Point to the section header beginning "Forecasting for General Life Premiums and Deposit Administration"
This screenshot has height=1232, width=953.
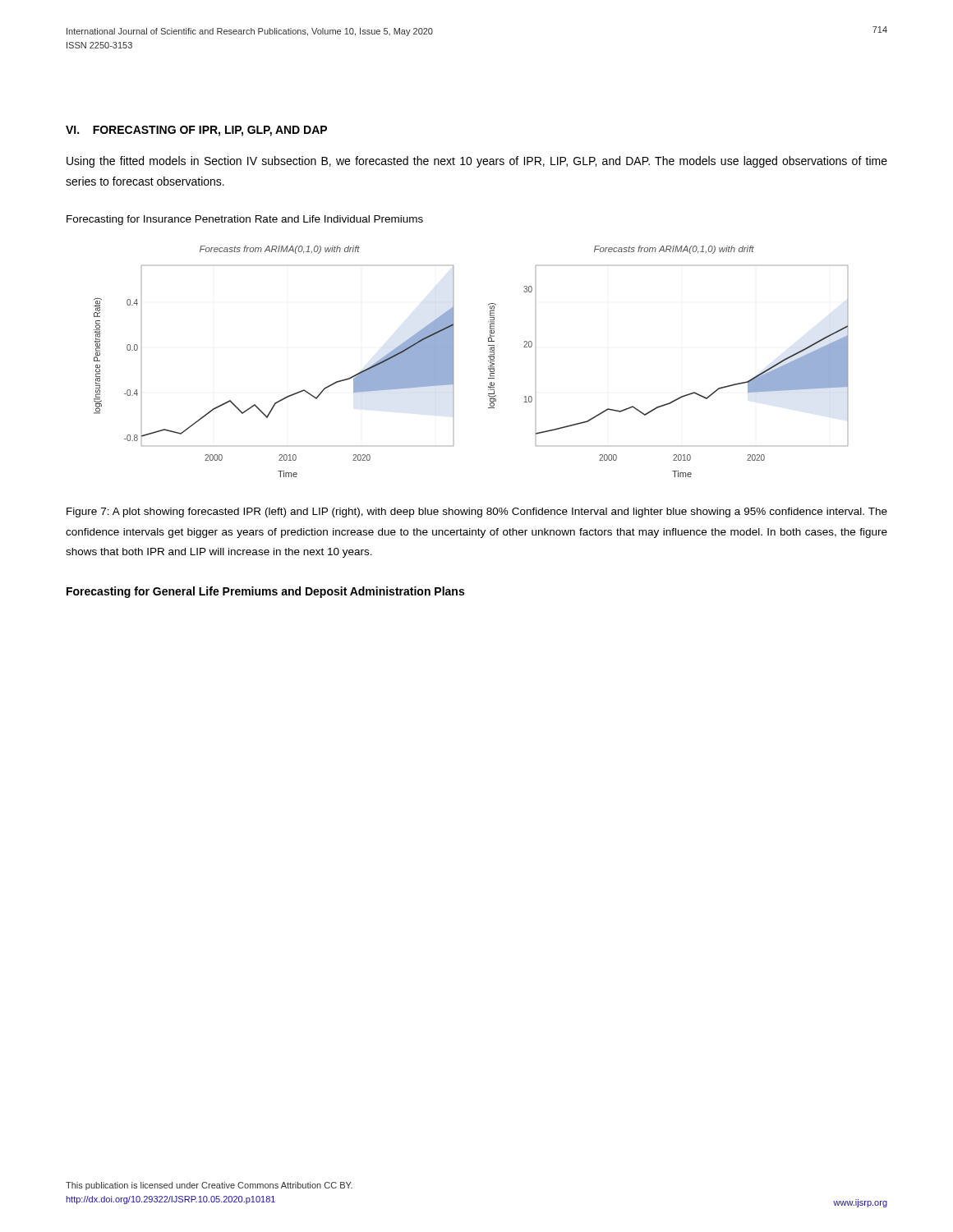[x=265, y=592]
